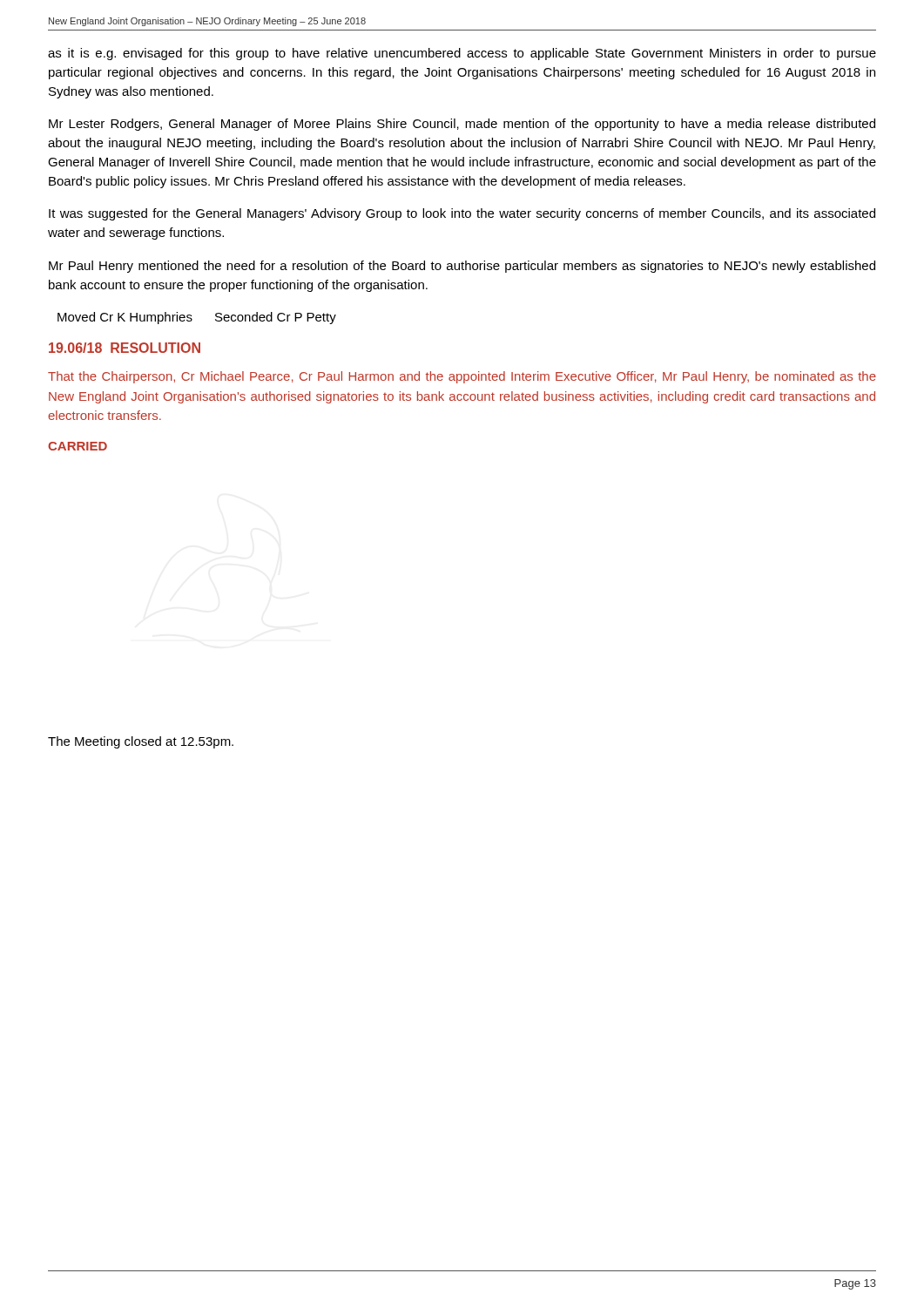This screenshot has height=1307, width=924.
Task: Click a illustration
Action: [235, 562]
